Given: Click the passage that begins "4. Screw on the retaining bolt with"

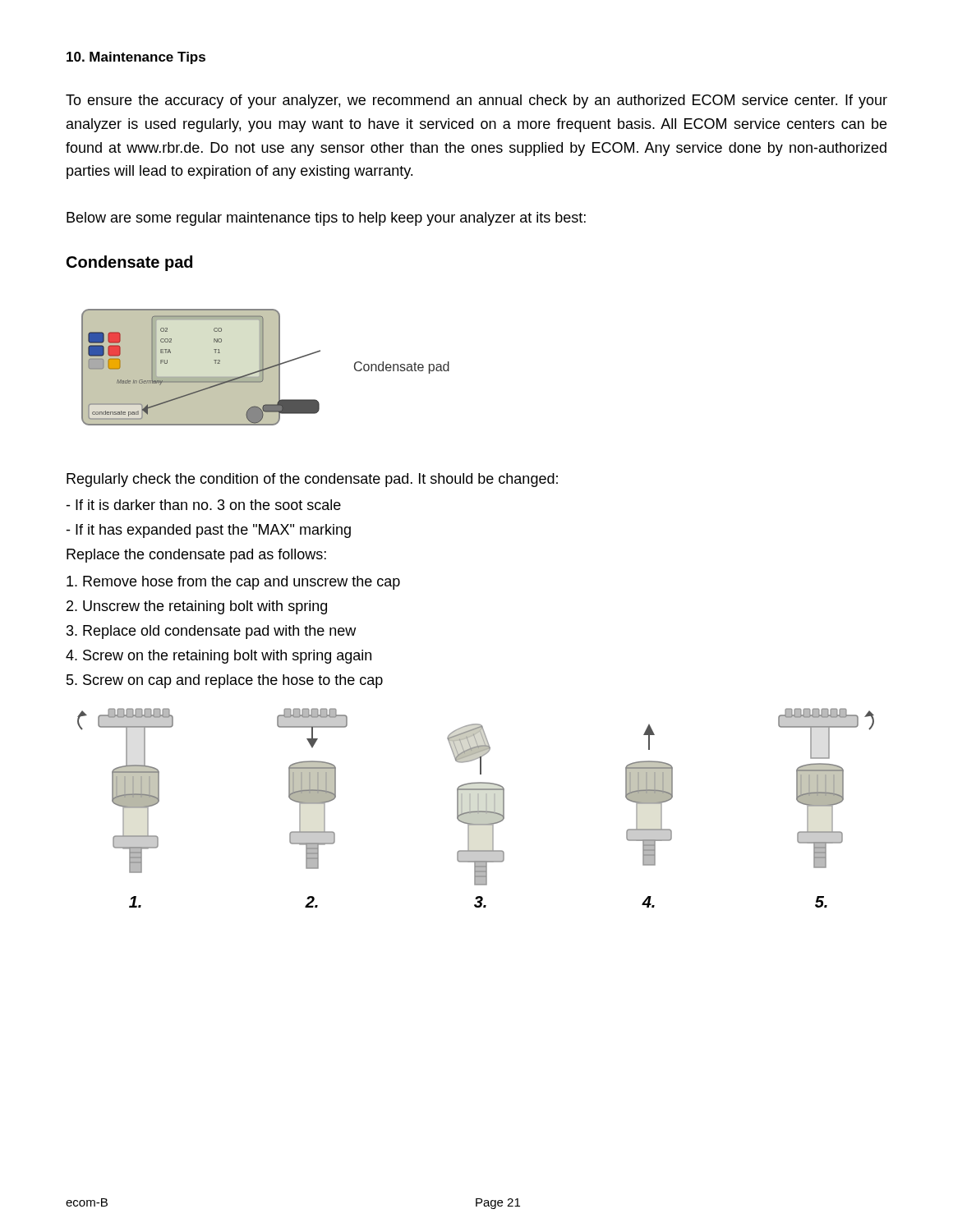Looking at the screenshot, I should tap(219, 656).
